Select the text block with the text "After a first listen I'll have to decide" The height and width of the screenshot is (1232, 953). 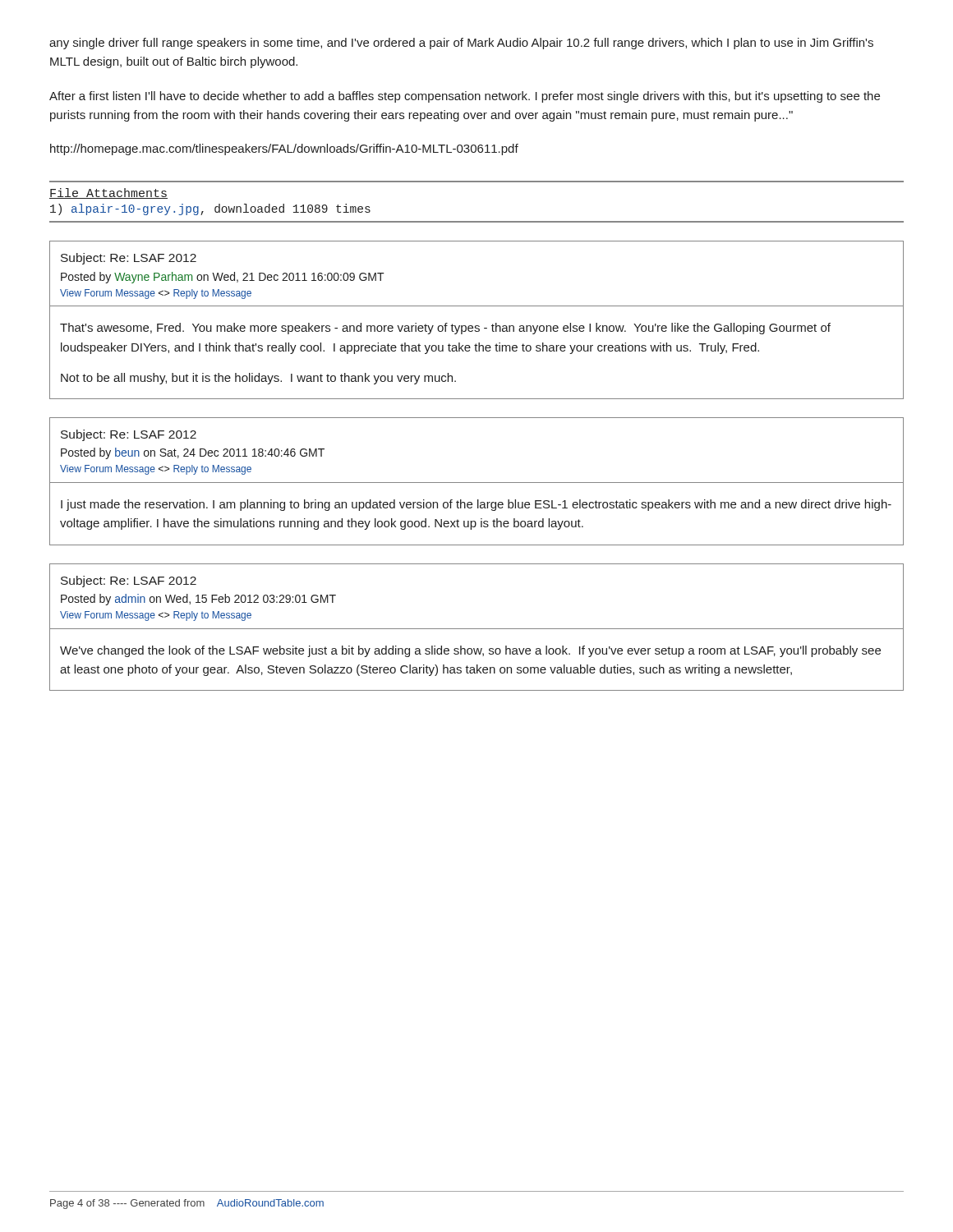coord(465,105)
